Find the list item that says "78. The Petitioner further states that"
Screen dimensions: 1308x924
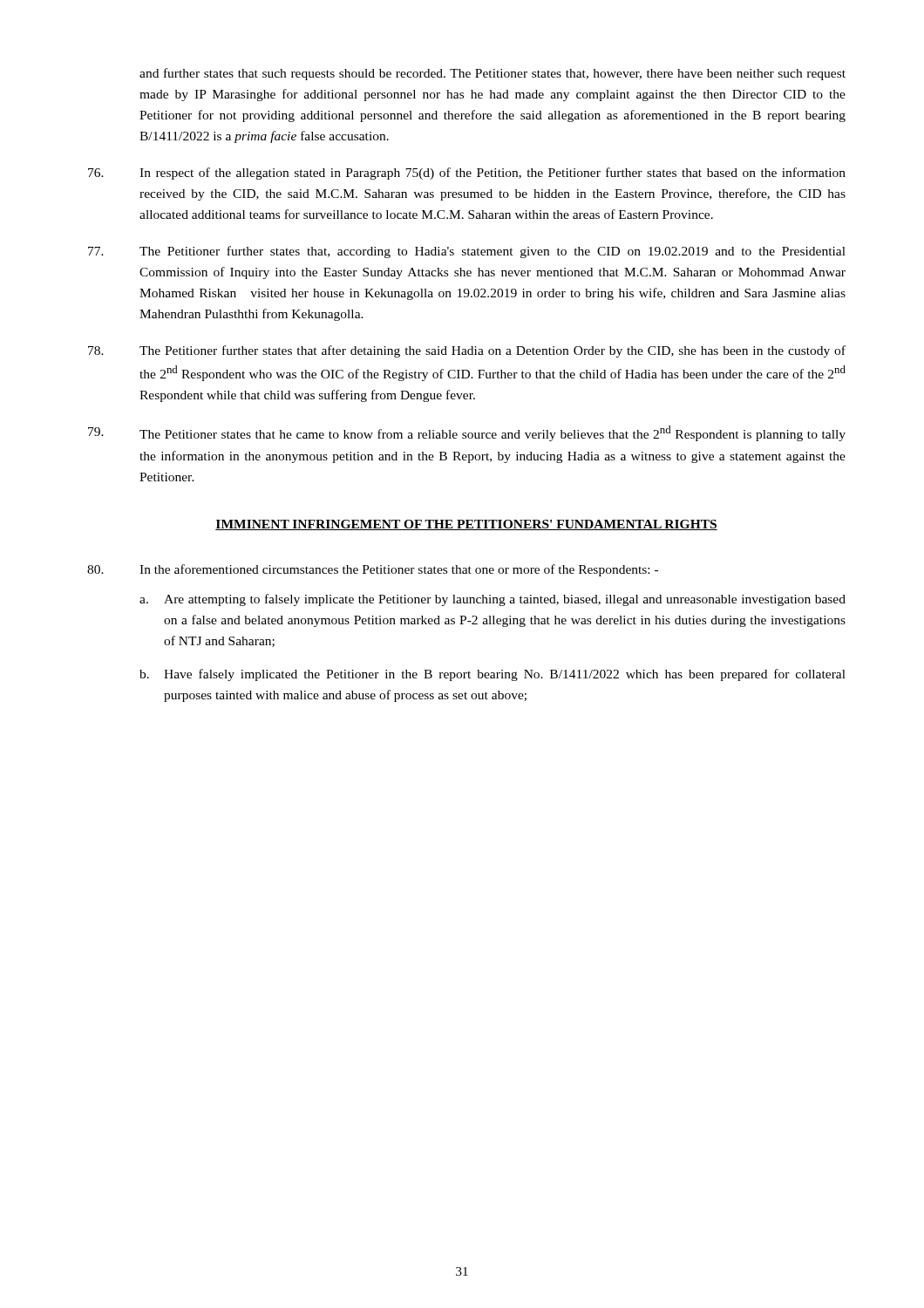(466, 373)
